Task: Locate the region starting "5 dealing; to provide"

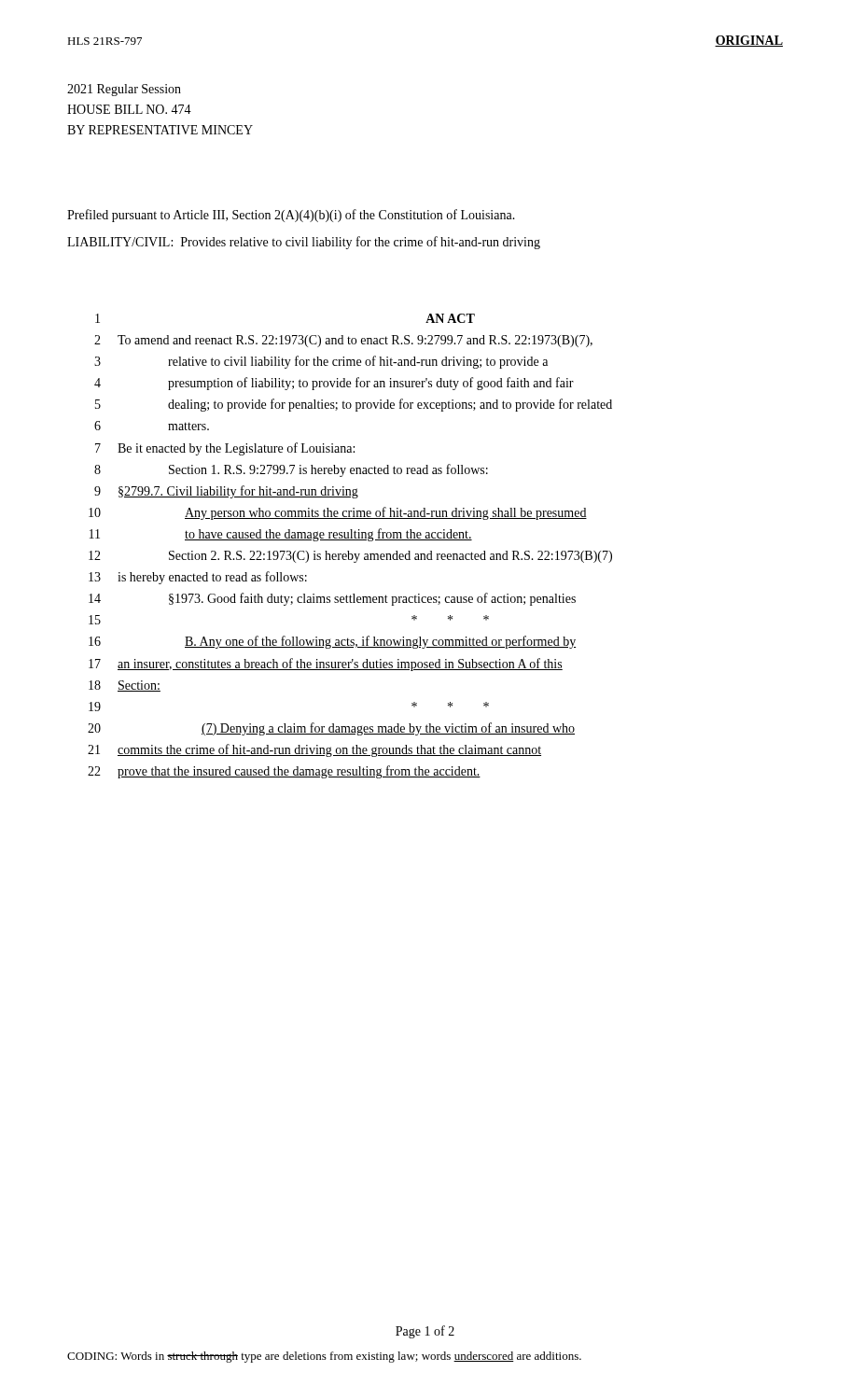Action: coord(425,405)
